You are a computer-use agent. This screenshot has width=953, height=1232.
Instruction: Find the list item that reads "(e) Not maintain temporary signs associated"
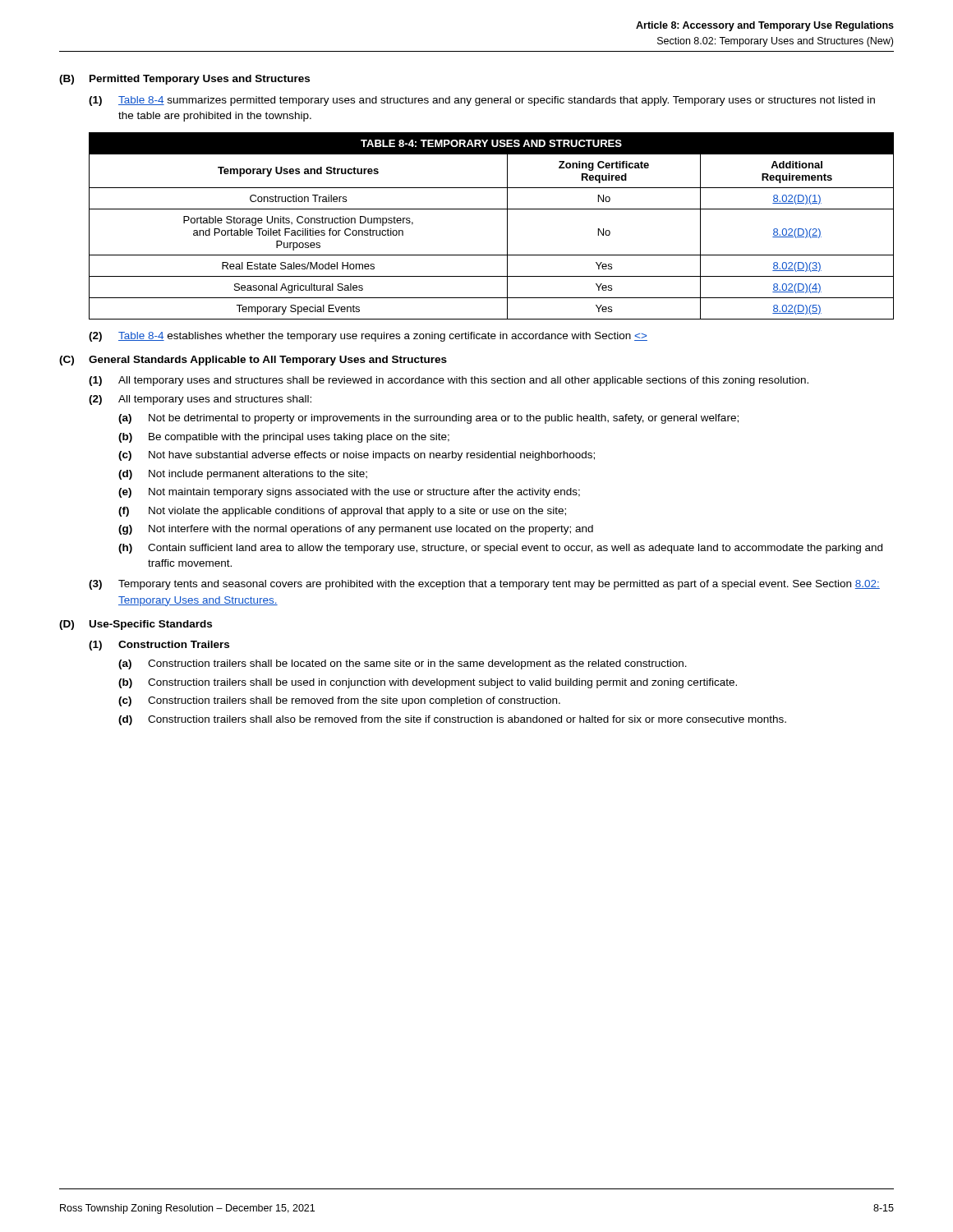(506, 492)
